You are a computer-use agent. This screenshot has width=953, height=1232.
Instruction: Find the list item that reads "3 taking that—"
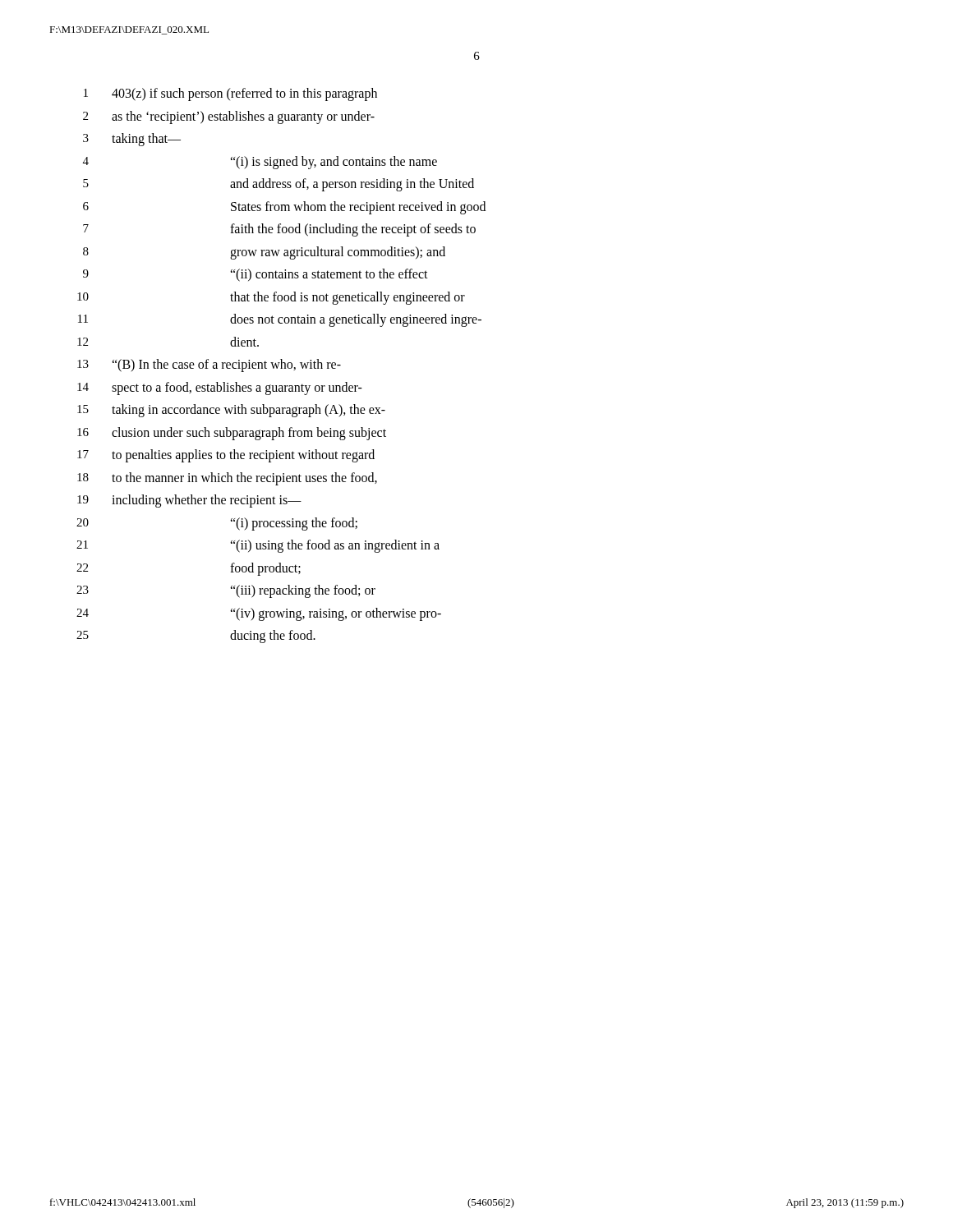point(132,140)
